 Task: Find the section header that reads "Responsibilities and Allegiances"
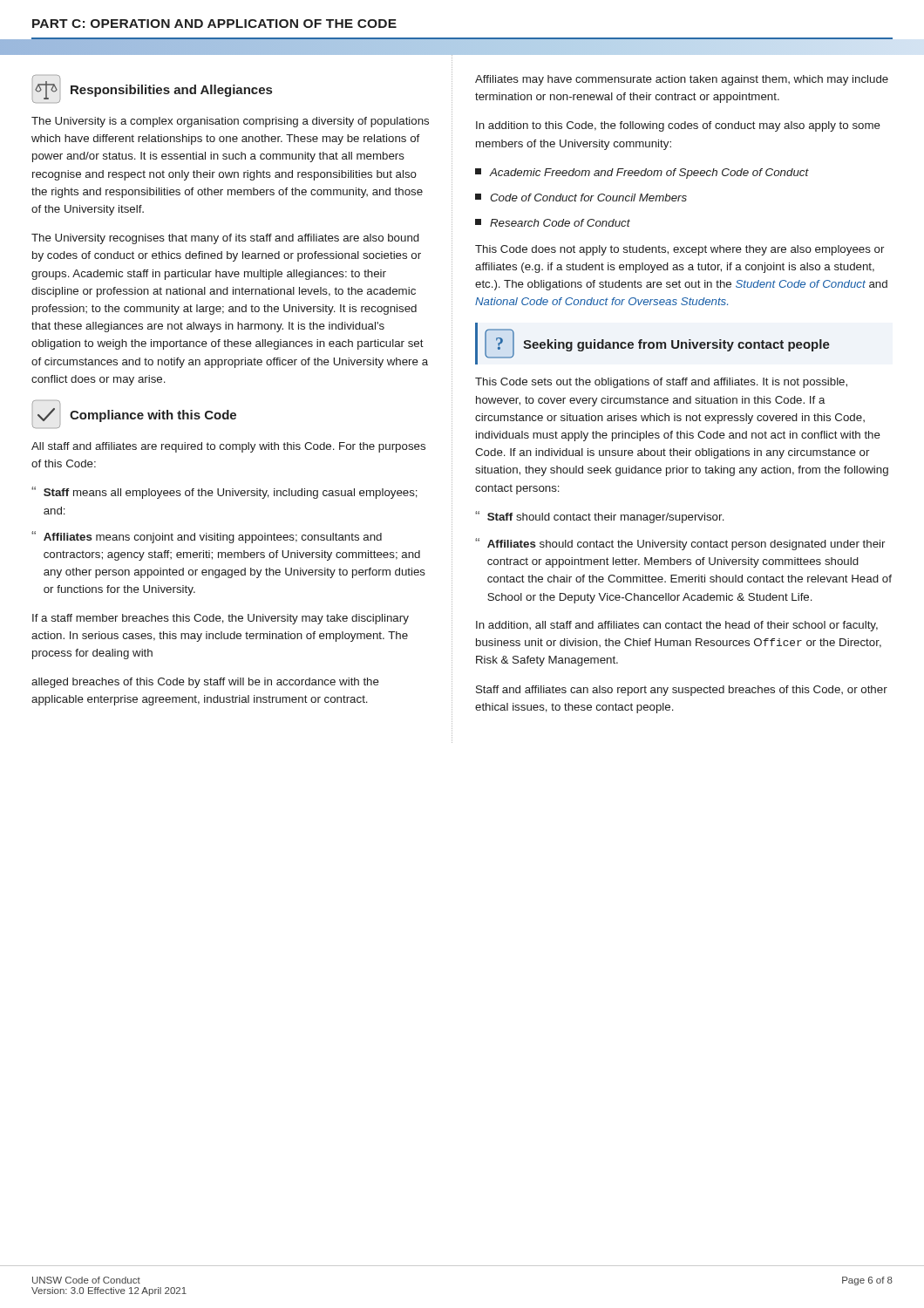(152, 89)
